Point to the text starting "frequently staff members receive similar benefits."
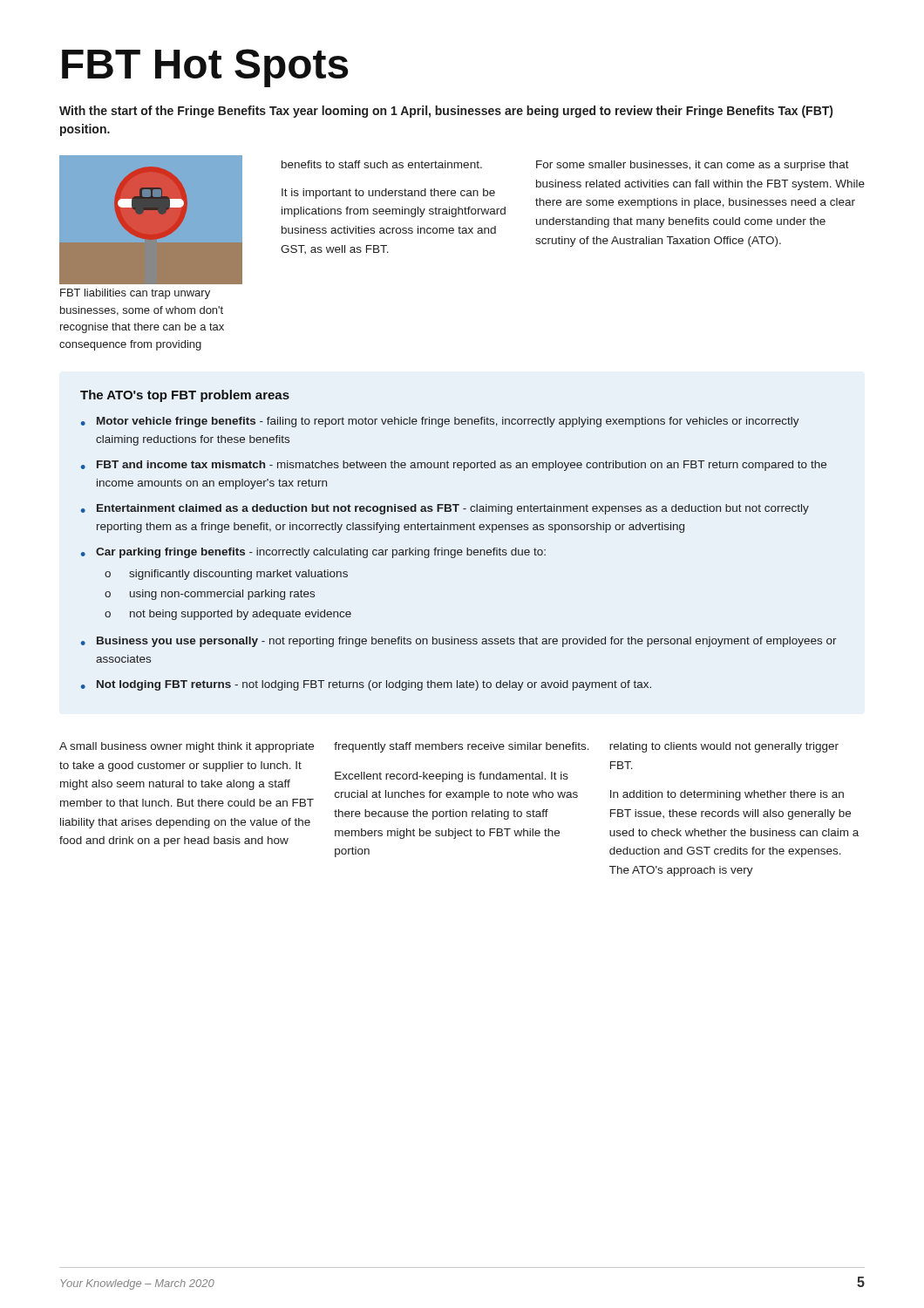924x1308 pixels. [462, 799]
